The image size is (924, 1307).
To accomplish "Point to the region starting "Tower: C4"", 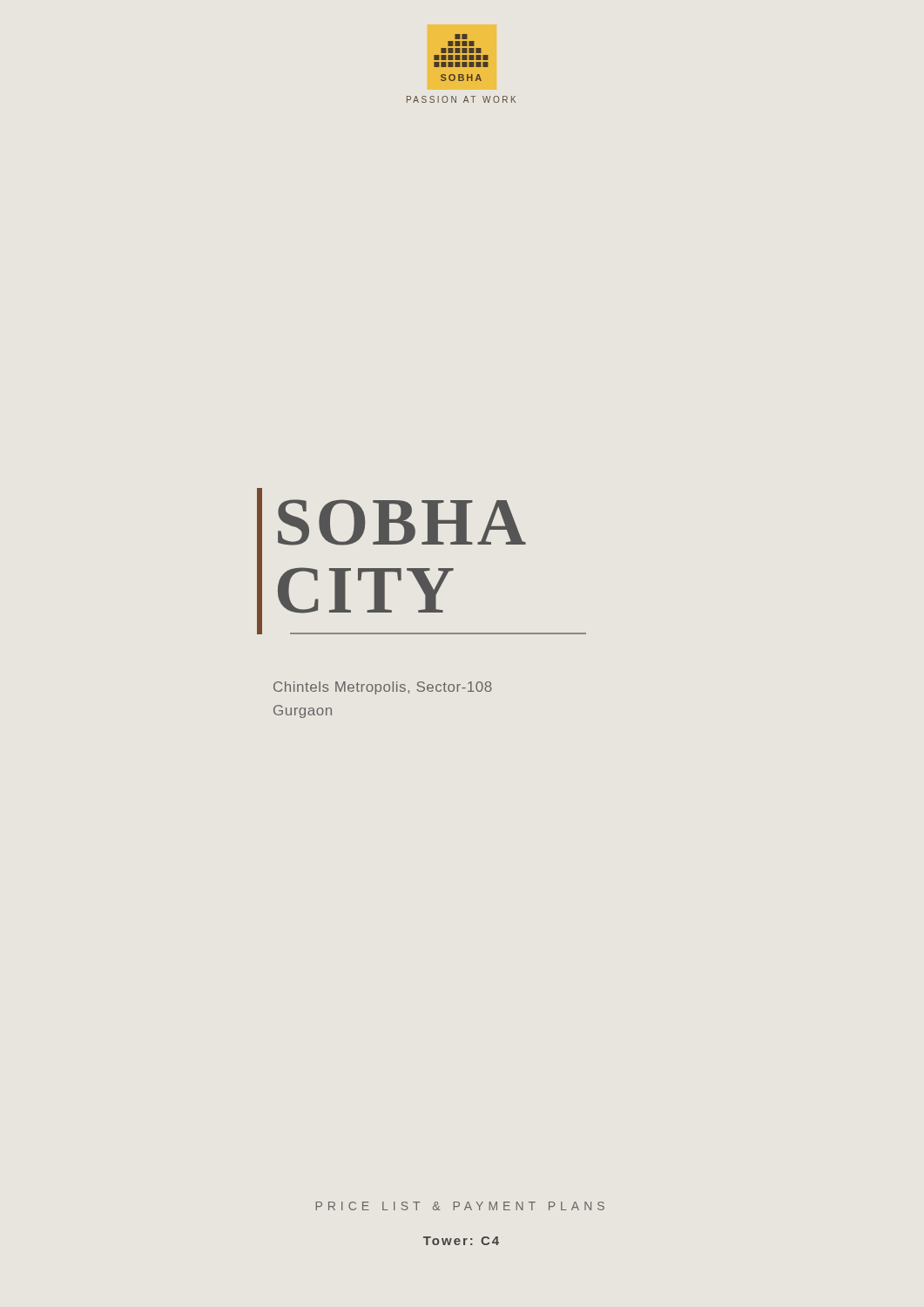I will tap(462, 1240).
